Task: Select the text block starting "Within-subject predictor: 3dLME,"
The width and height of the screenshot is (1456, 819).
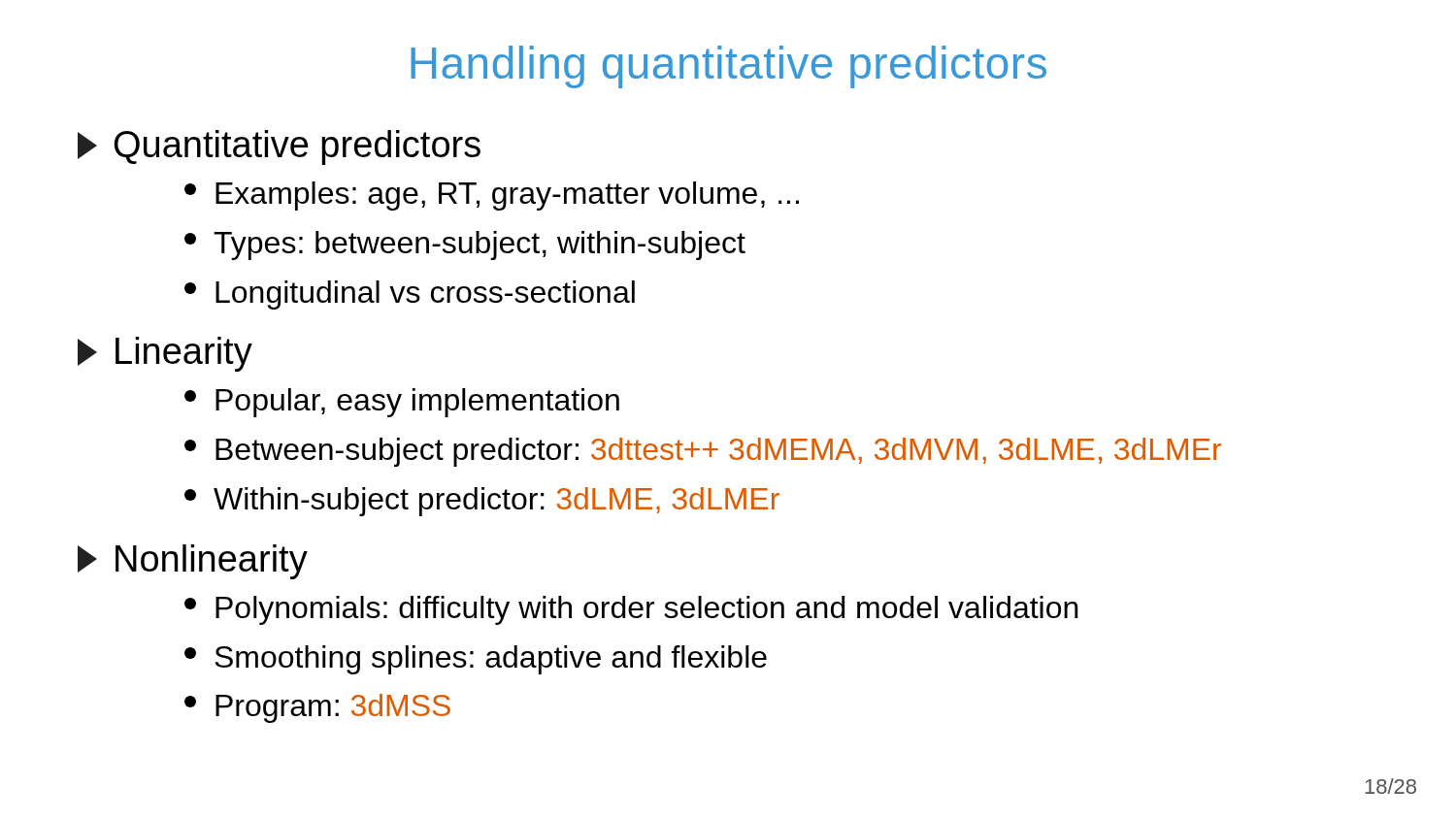Action: [x=482, y=499]
